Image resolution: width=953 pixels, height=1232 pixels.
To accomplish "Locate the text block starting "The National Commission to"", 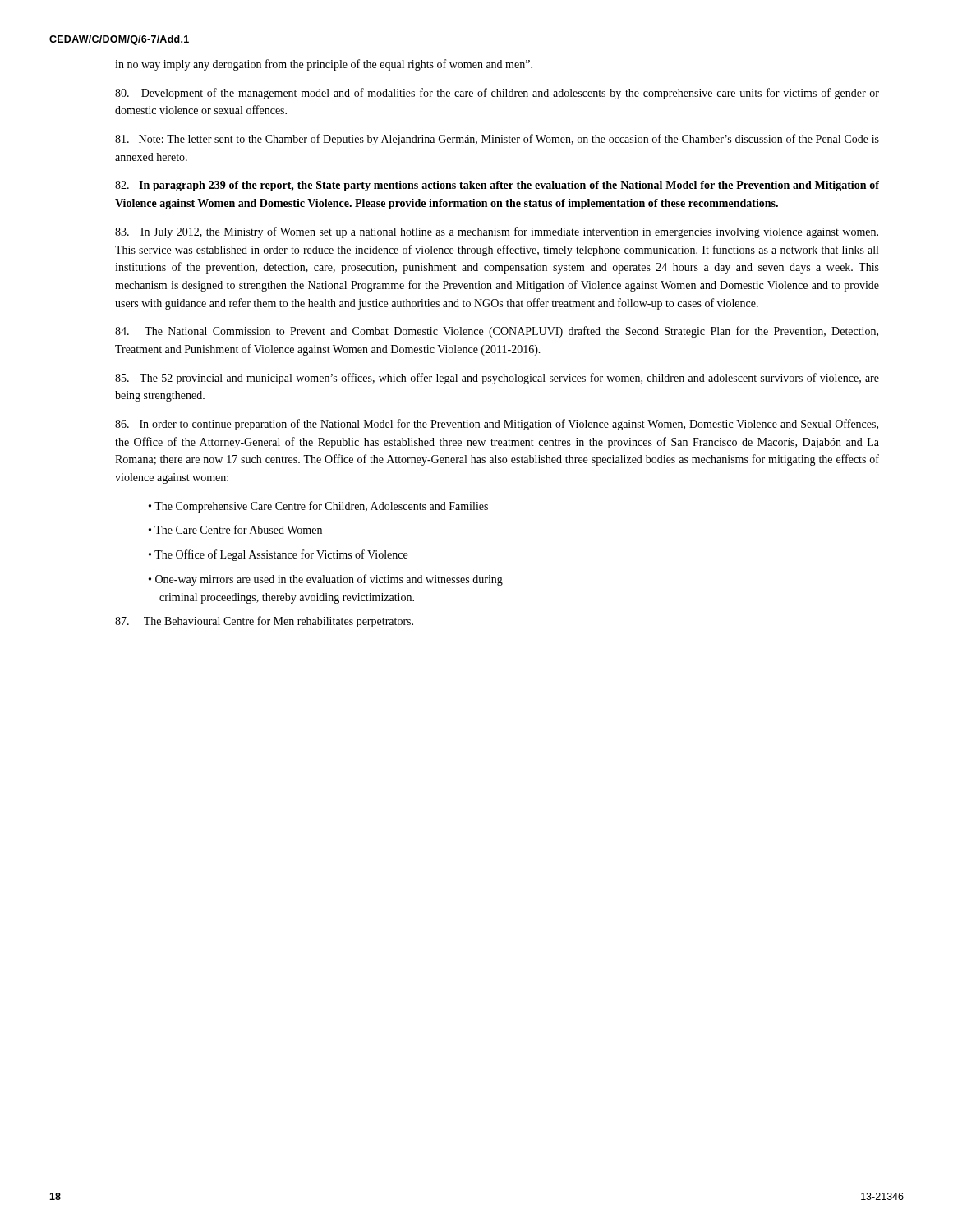I will coord(497,341).
